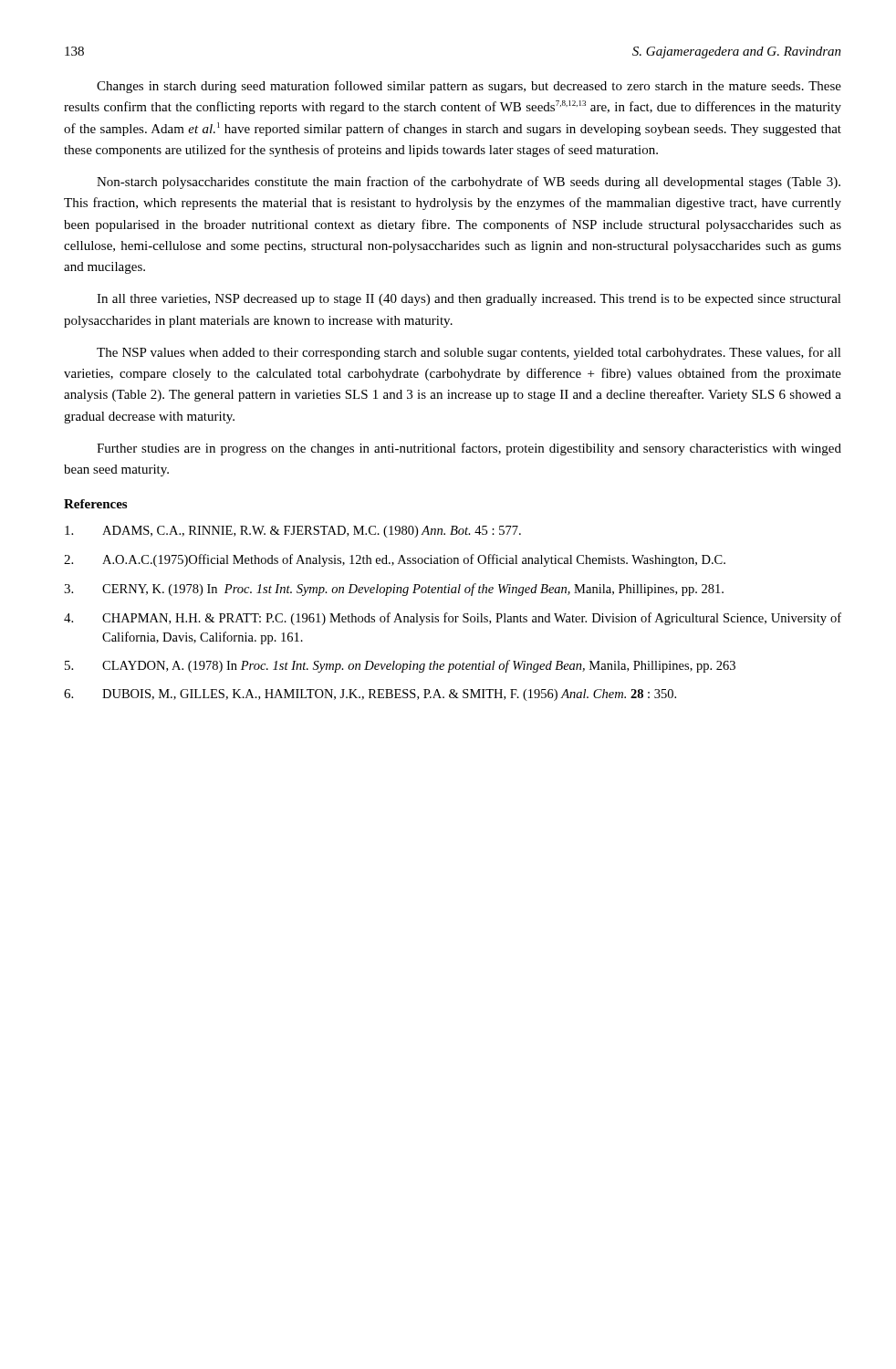Where is the passage that starts "Further studies are"?
Screen dimensions: 1369x896
pos(453,459)
